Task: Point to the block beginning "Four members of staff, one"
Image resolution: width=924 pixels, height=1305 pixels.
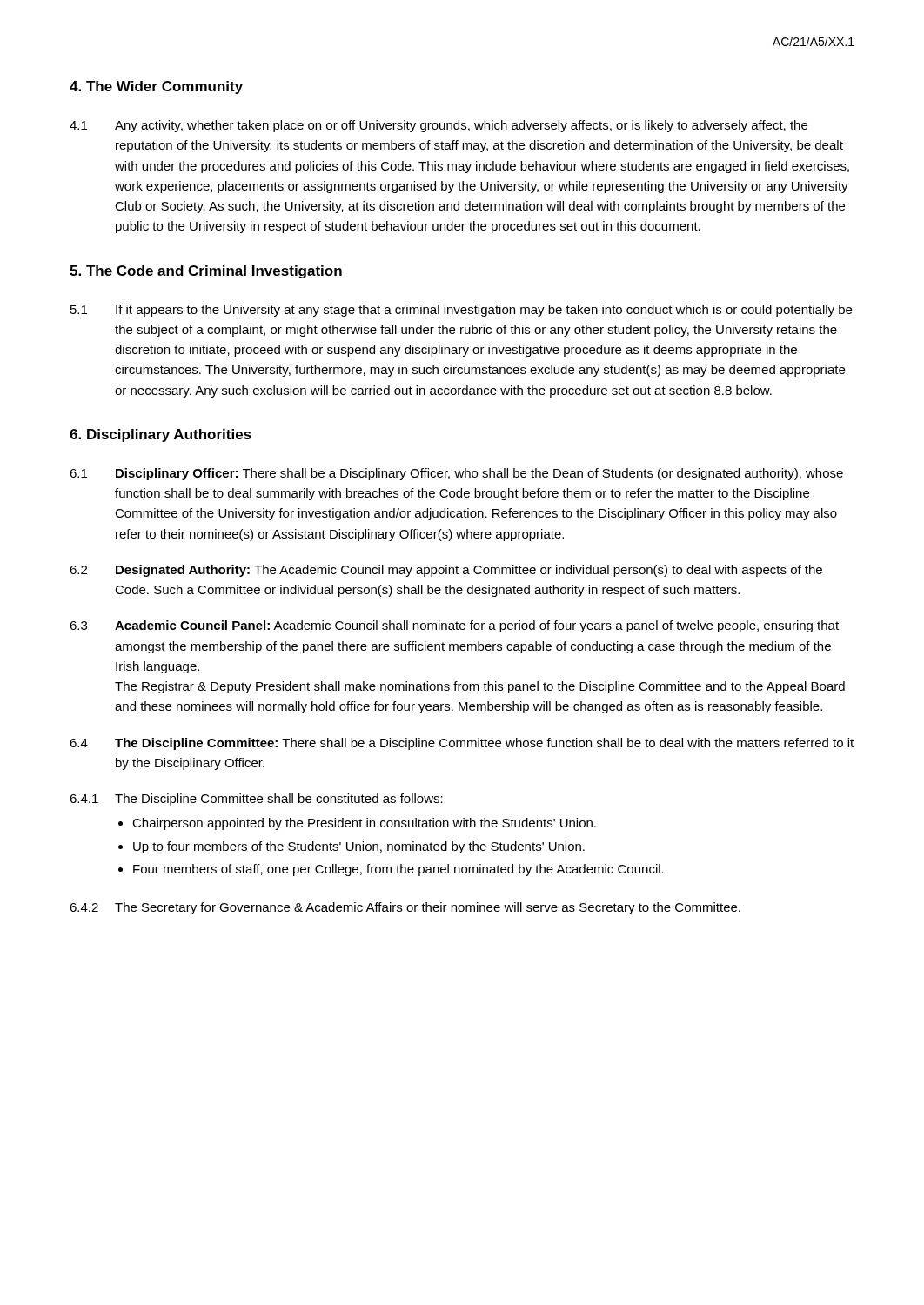Action: click(398, 869)
